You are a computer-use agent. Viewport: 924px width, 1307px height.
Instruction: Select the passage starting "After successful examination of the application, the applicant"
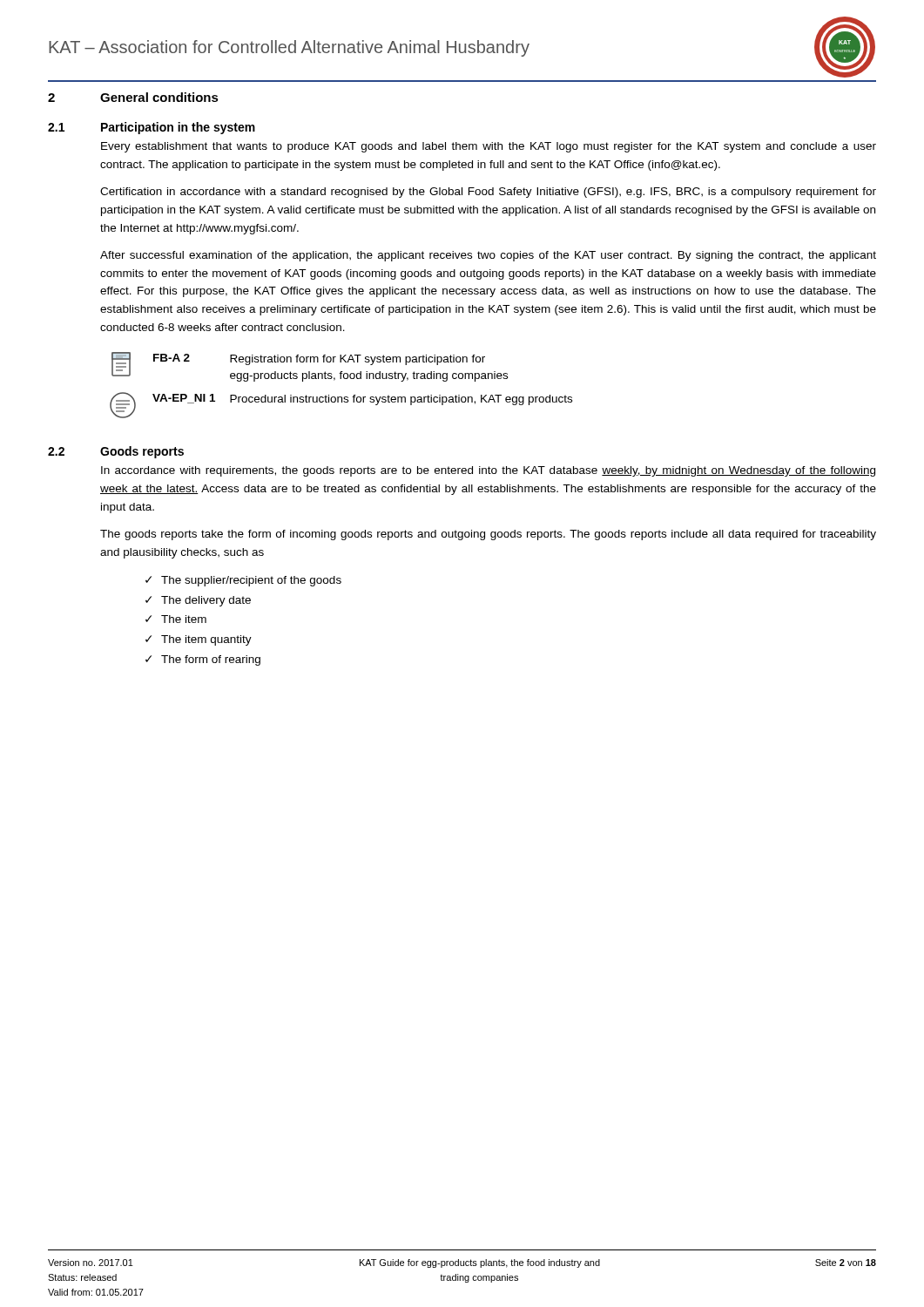tap(488, 291)
